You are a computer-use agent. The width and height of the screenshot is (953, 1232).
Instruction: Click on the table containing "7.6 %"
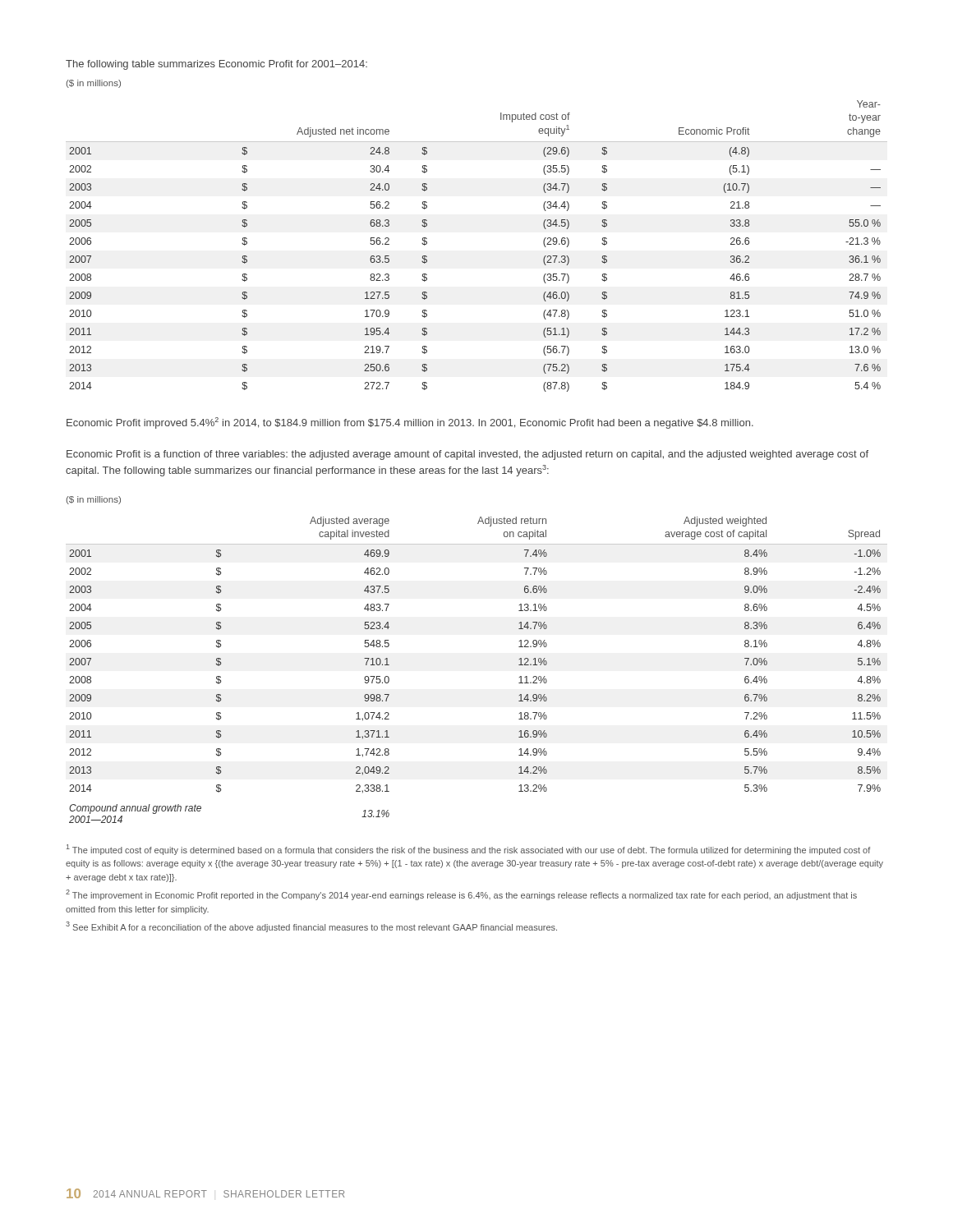pos(476,245)
